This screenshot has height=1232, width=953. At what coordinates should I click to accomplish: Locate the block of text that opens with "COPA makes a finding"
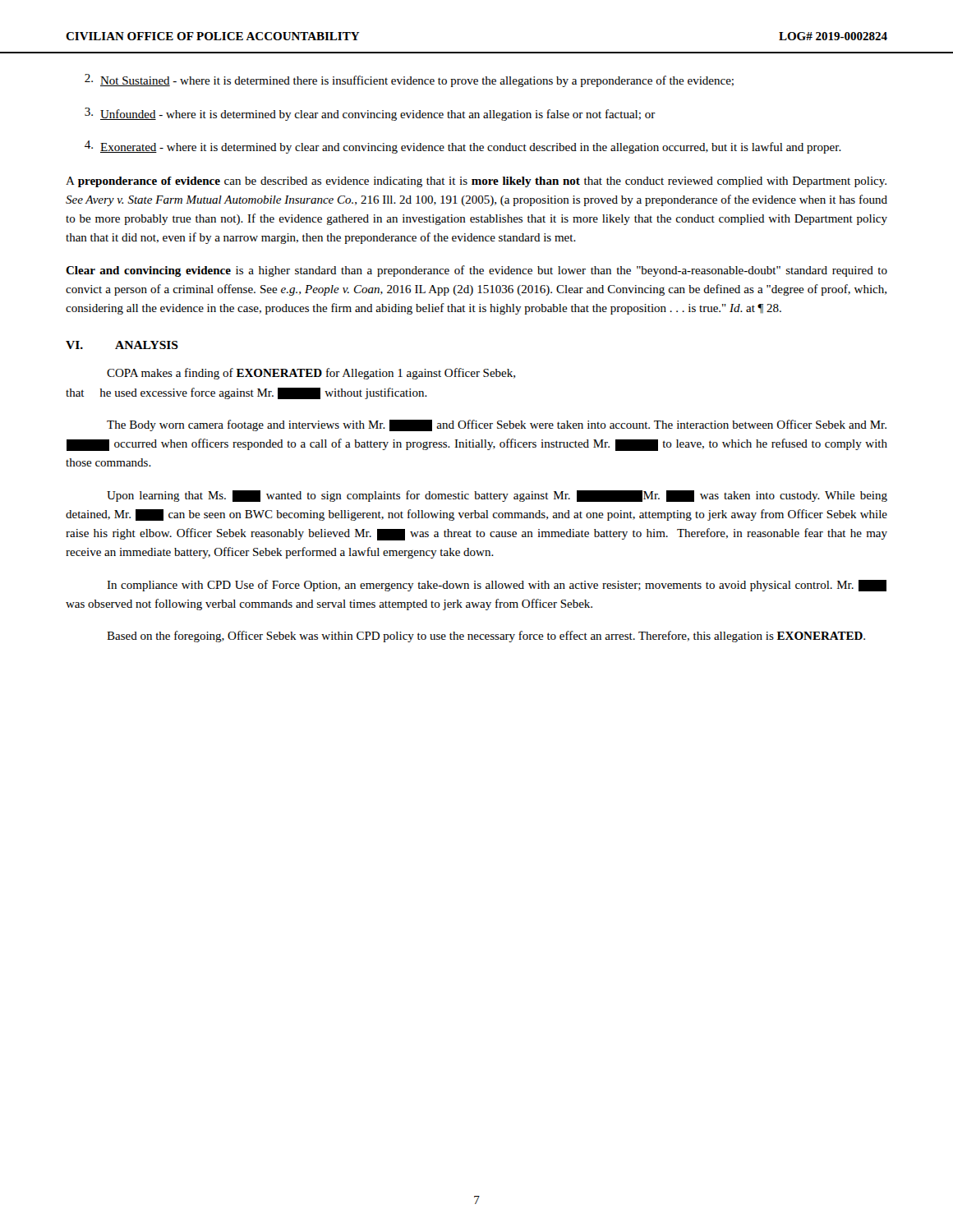(x=291, y=383)
